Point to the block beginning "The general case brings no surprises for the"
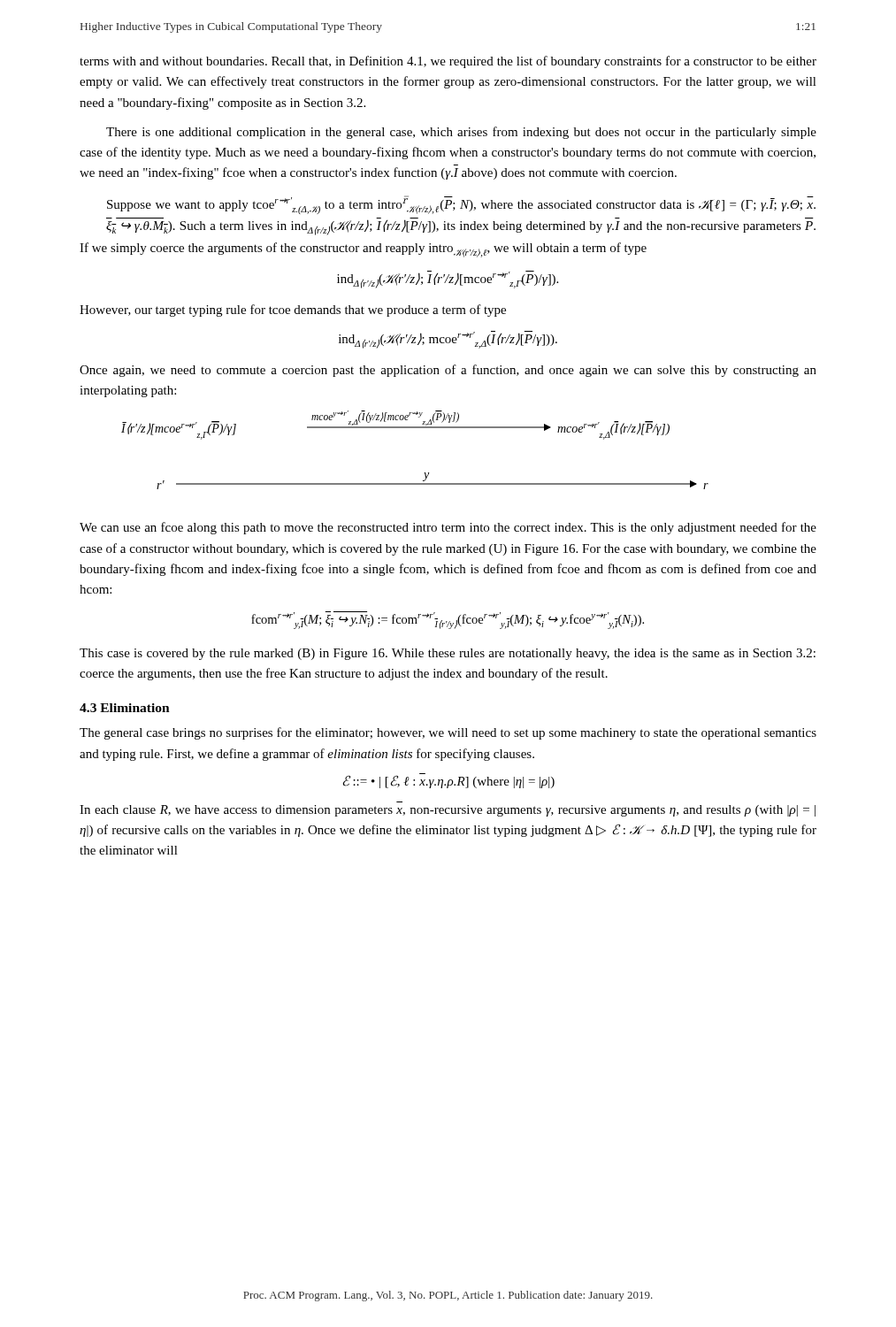896x1327 pixels. (448, 744)
